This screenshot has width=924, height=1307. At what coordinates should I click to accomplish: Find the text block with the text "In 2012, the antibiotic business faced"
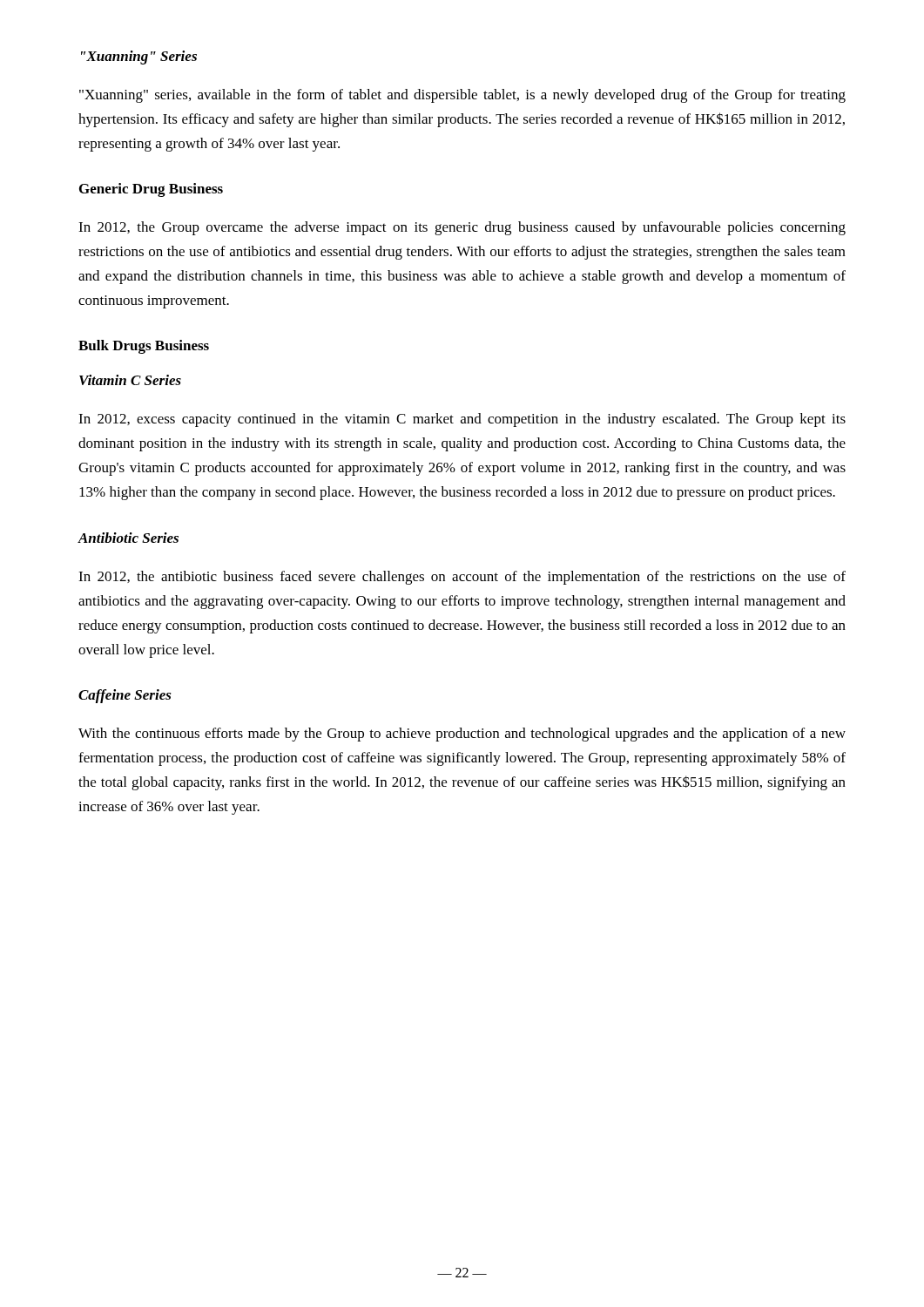pos(462,613)
